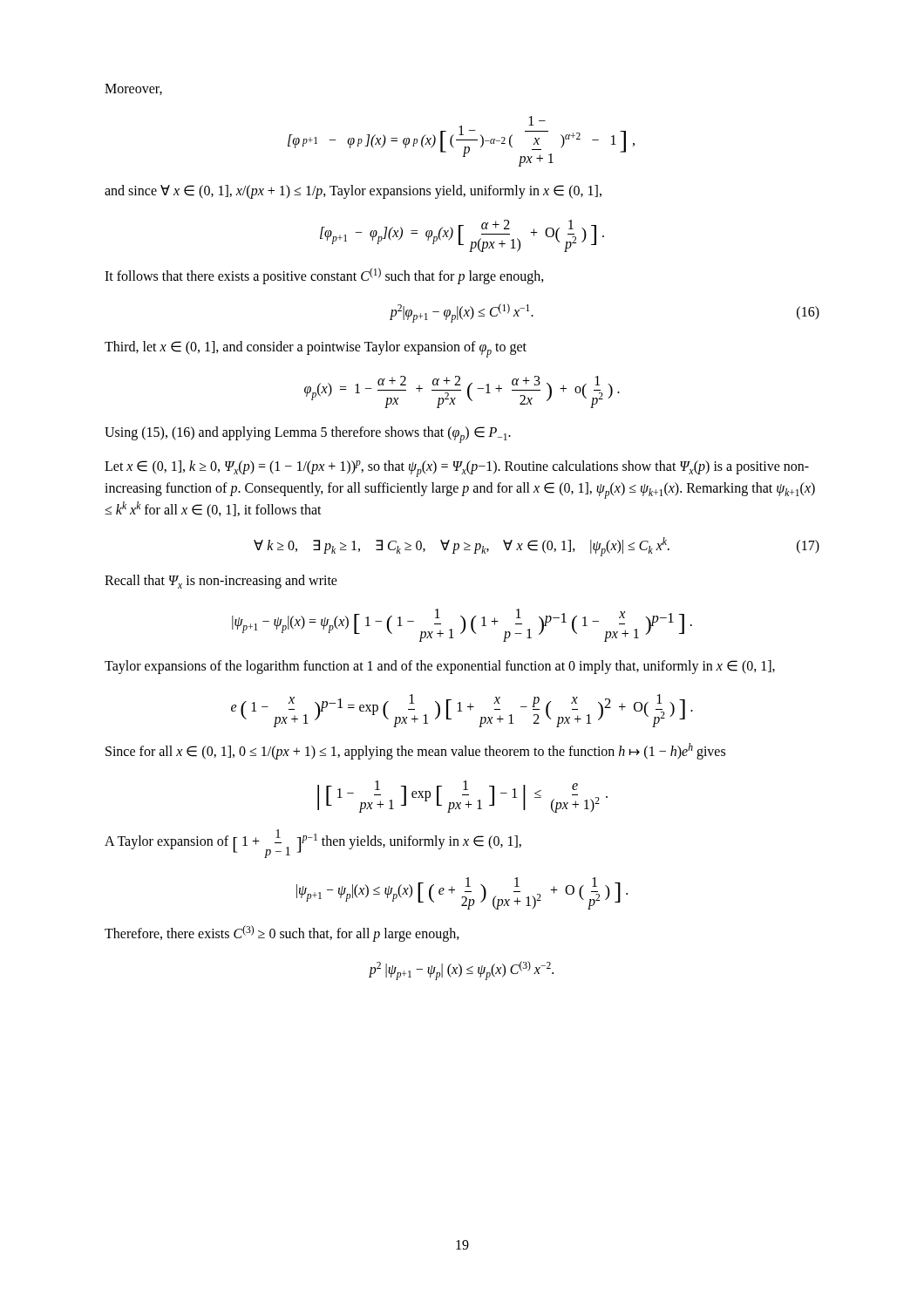
Task: Point to the formula beginning "p2|φp+1 − φp|(x)"
Action: coord(457,313)
